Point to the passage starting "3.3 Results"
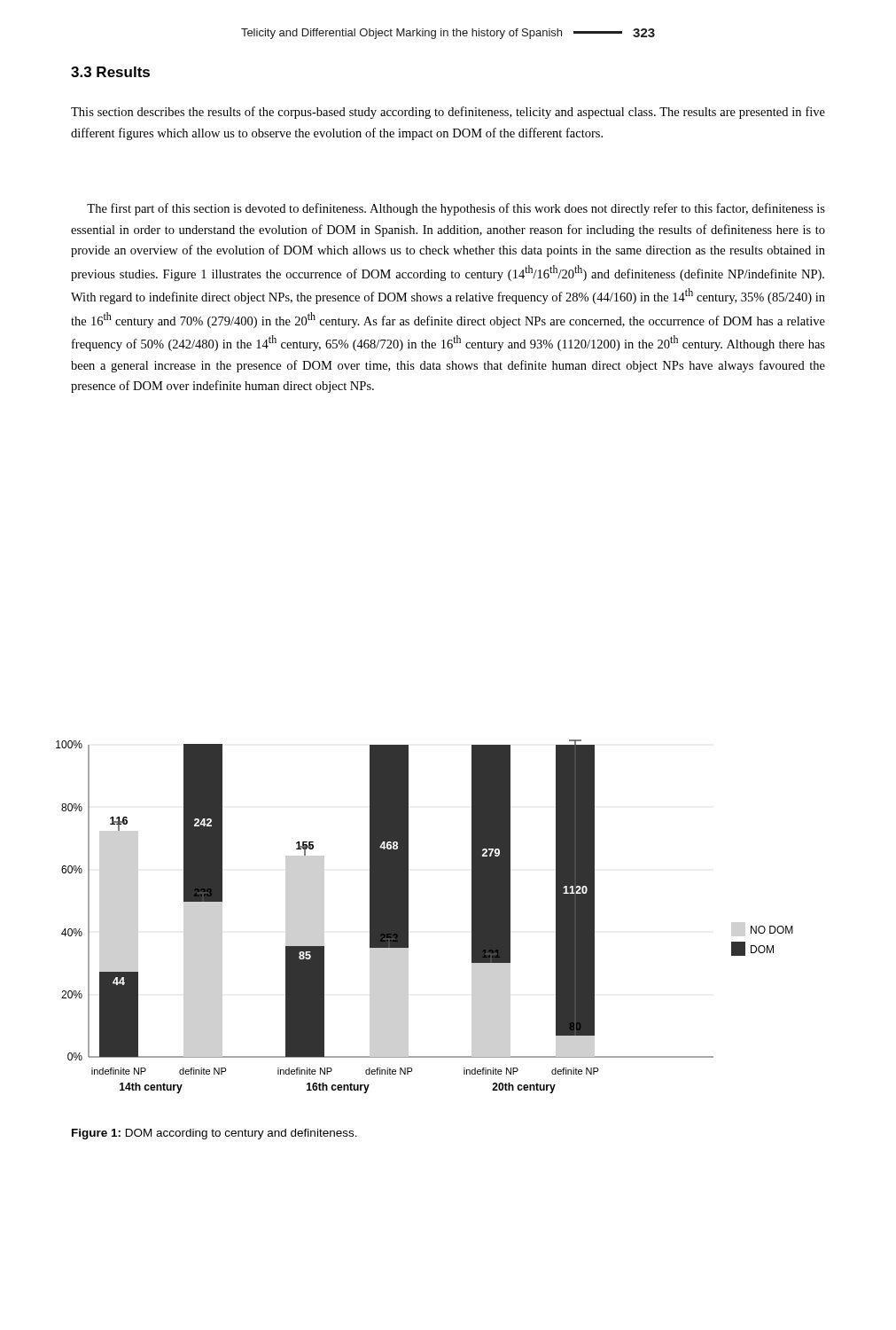The width and height of the screenshot is (896, 1330). click(x=111, y=72)
